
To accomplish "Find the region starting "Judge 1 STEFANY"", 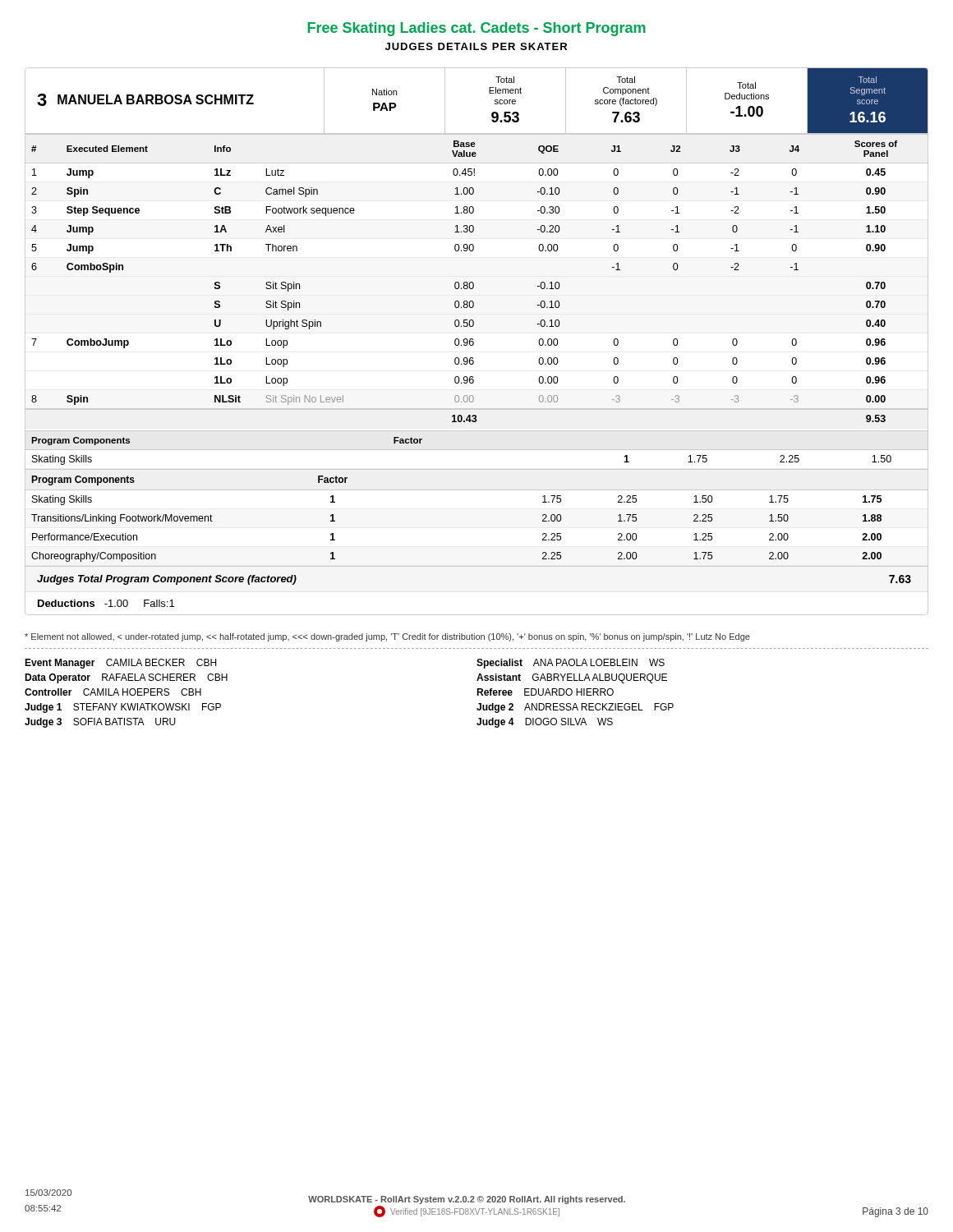I will tap(123, 707).
